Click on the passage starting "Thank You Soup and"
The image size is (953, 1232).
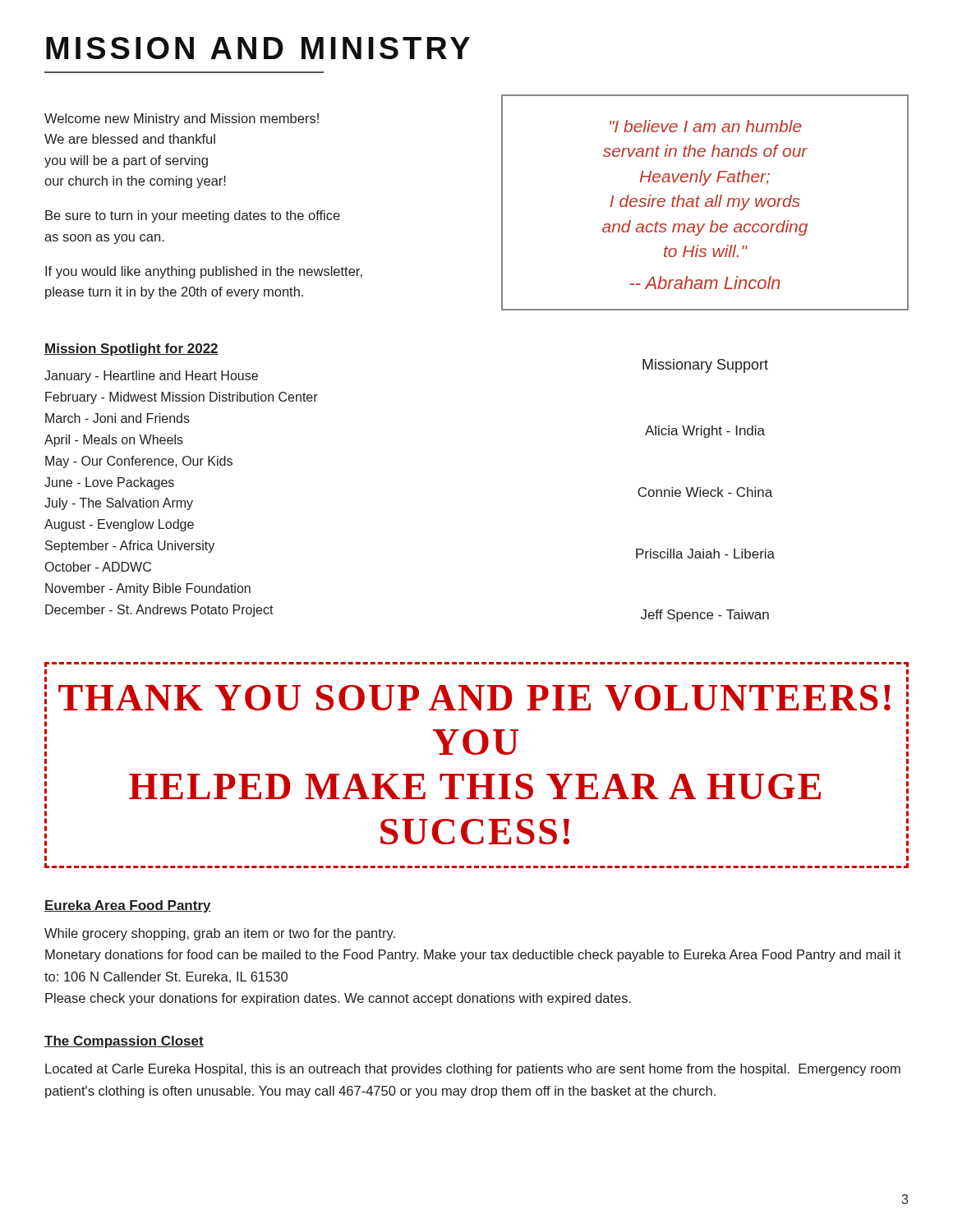pos(476,765)
